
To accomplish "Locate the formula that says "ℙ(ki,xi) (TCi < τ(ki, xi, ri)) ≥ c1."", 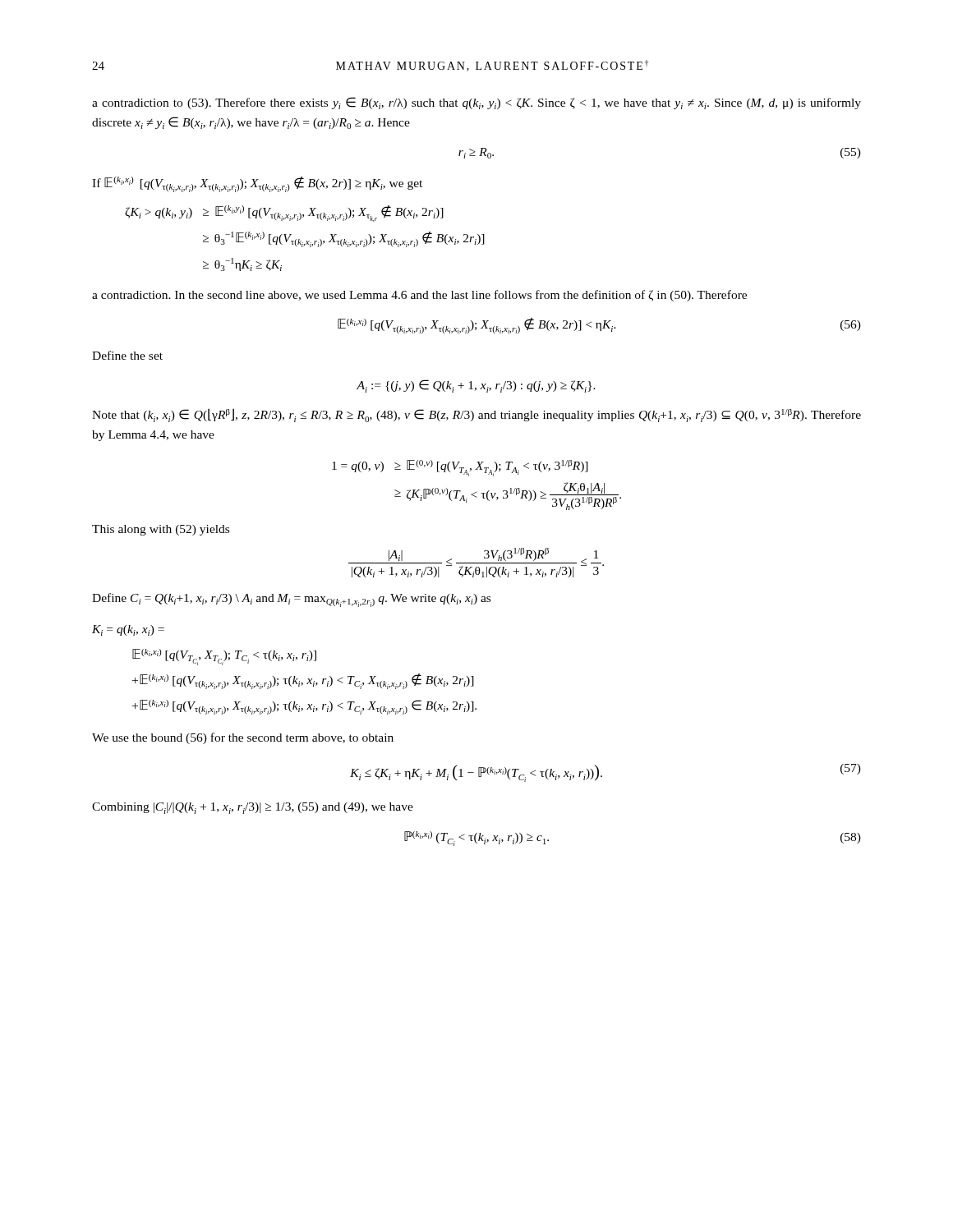I will tap(475, 838).
